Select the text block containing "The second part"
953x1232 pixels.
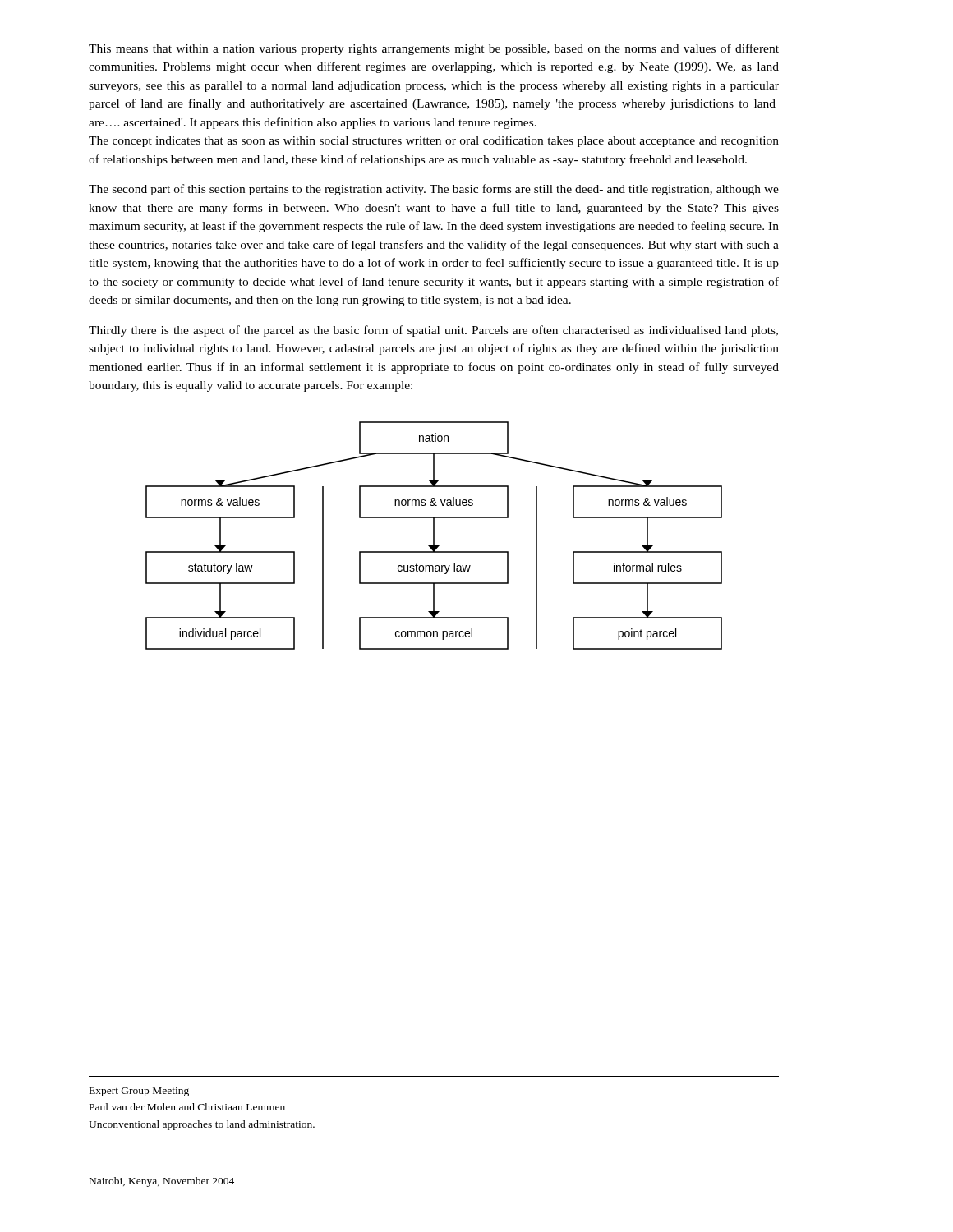pyautogui.click(x=434, y=245)
